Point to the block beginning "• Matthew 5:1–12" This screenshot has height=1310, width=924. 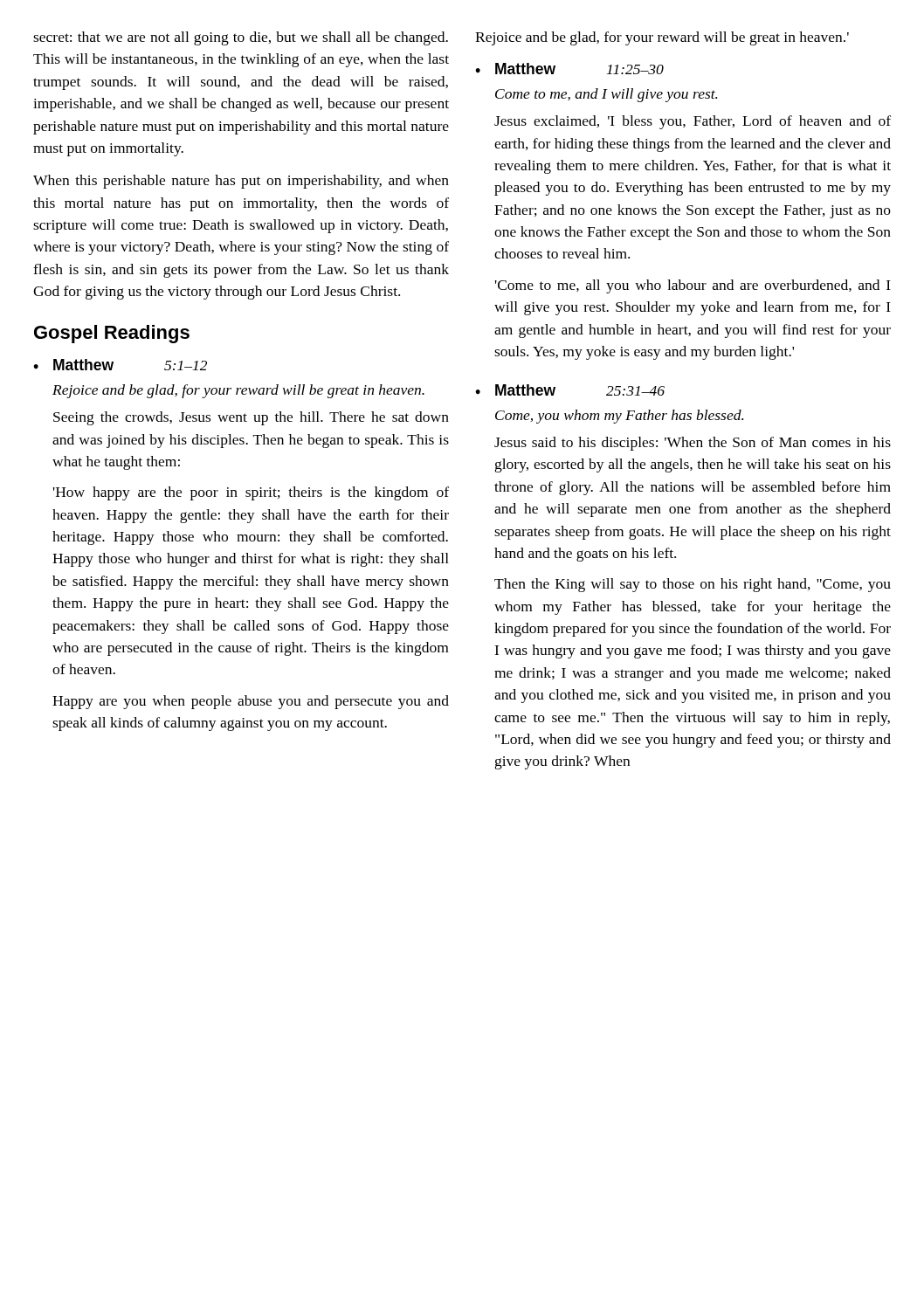(241, 549)
